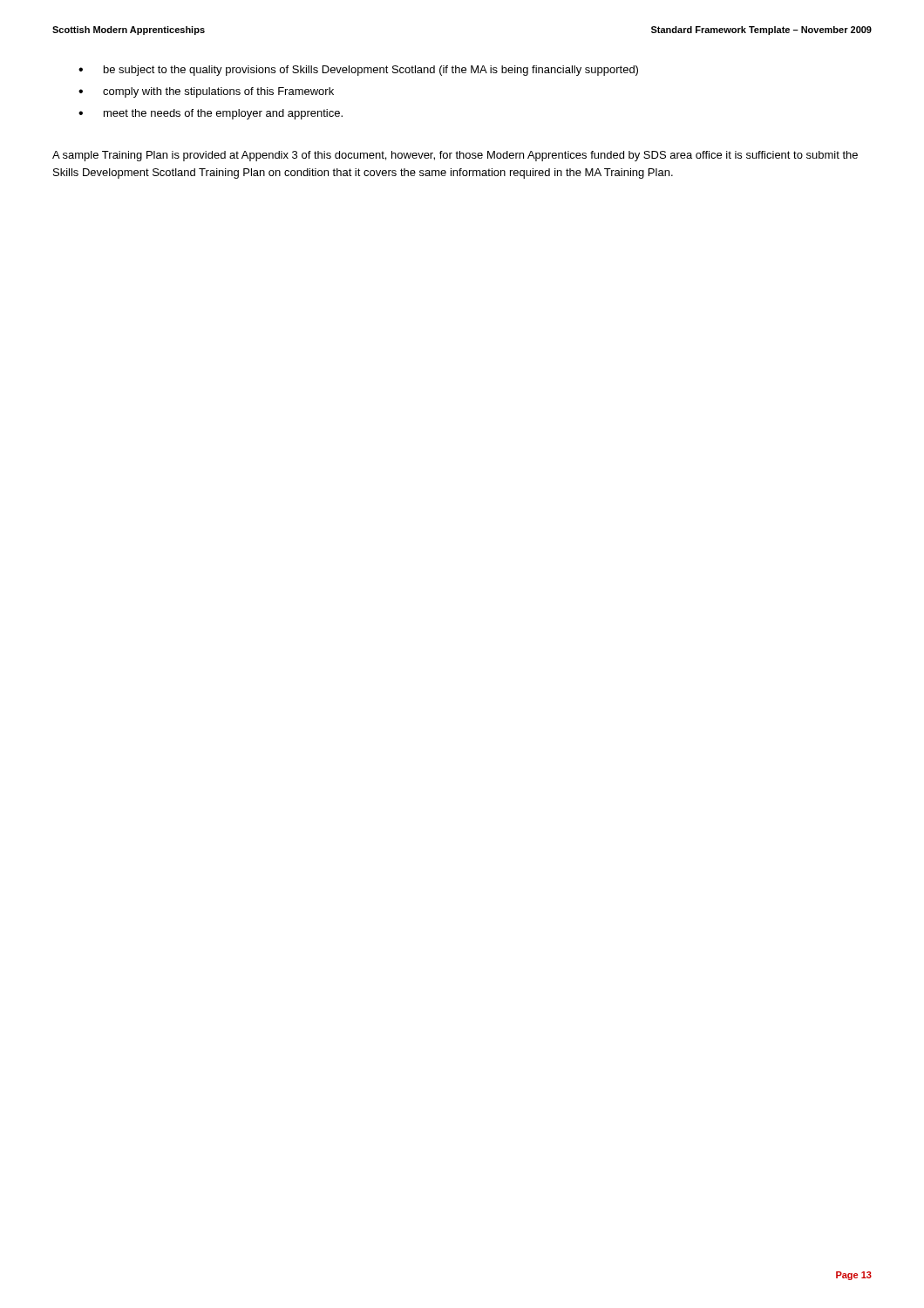Find the list item that reads "• comply with the stipulations"
The width and height of the screenshot is (924, 1308).
pyautogui.click(x=206, y=92)
